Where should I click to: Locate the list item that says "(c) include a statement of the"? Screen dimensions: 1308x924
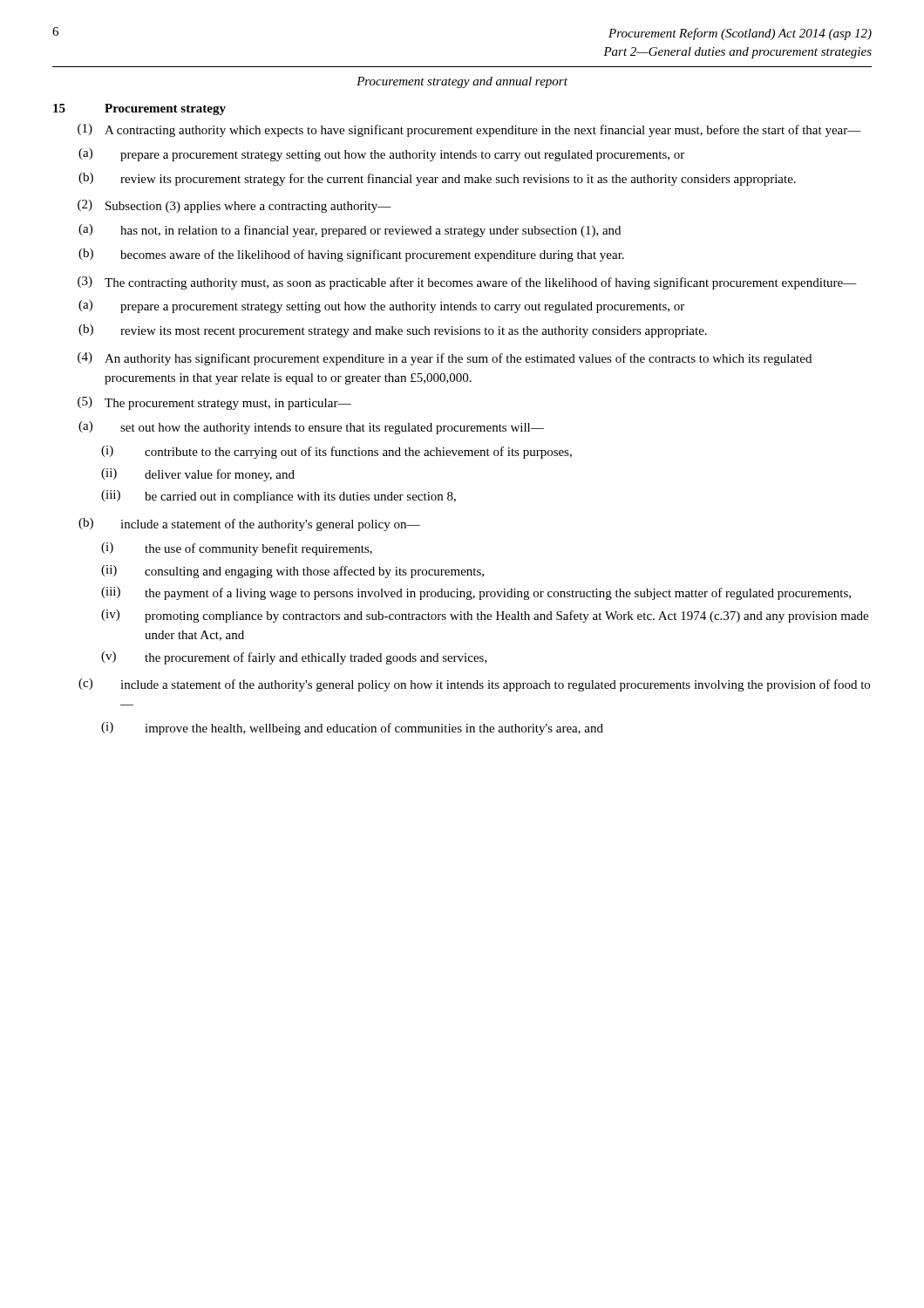475,695
